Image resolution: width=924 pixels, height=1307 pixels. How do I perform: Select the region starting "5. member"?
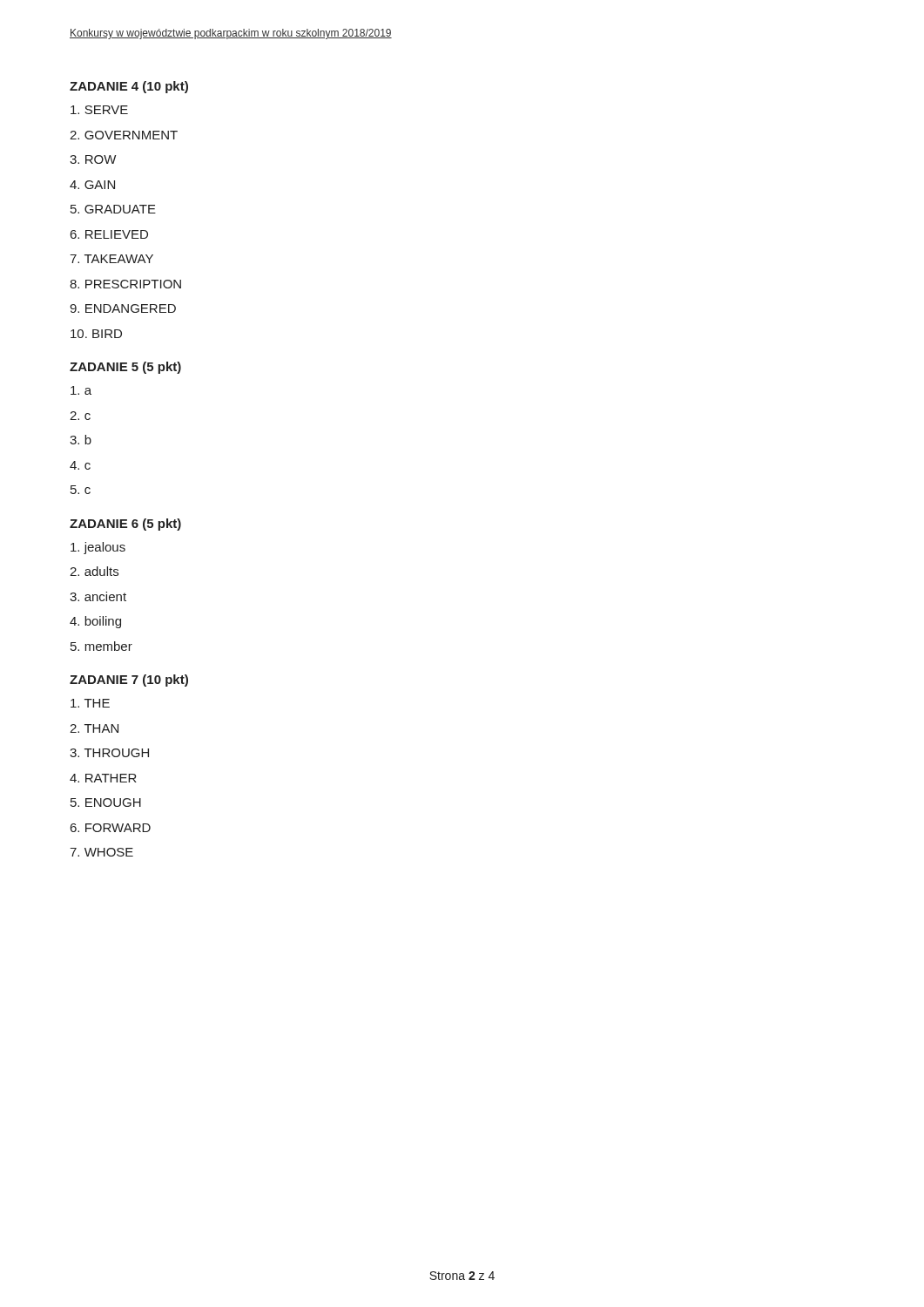point(101,646)
